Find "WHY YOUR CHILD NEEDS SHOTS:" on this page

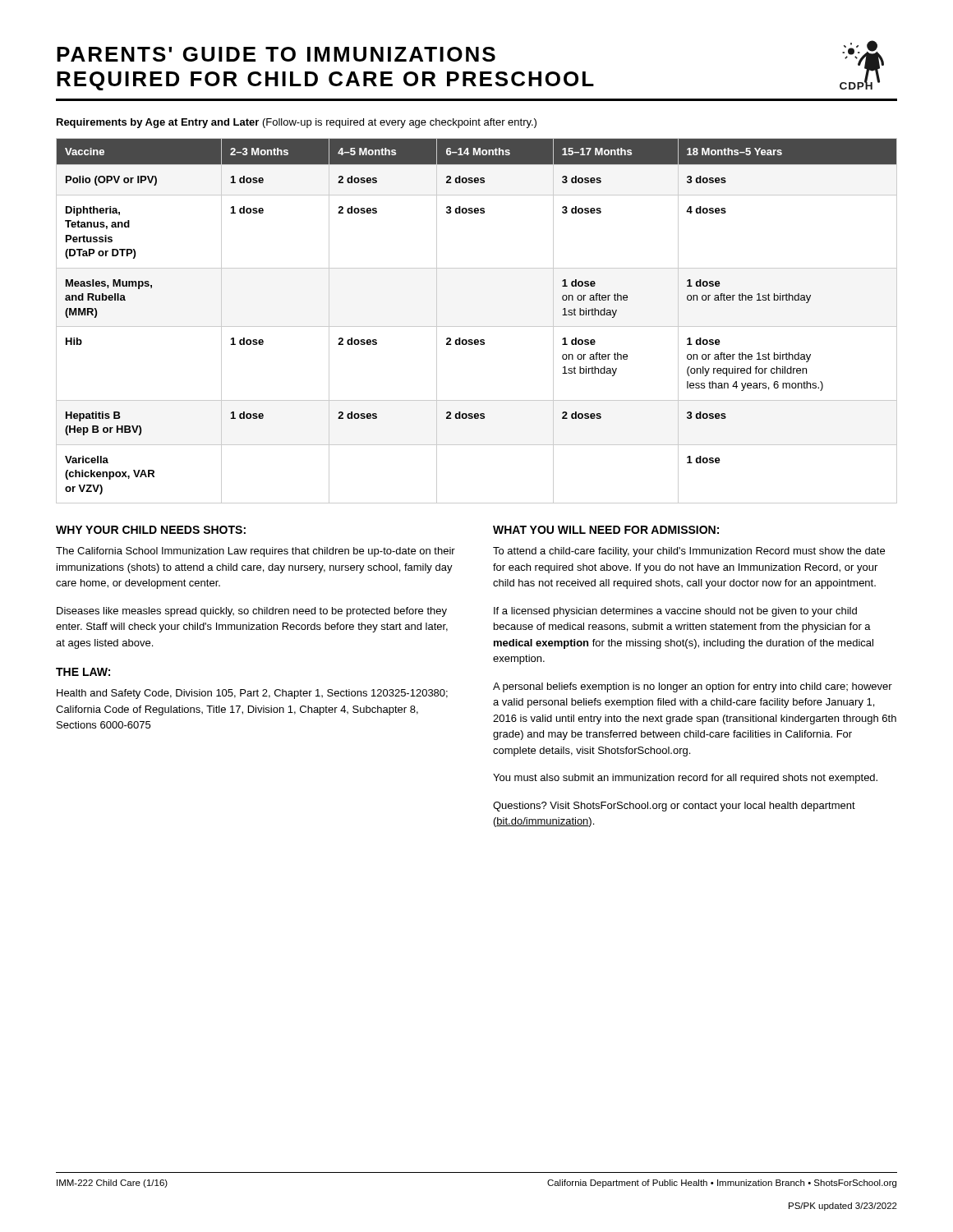click(x=151, y=530)
